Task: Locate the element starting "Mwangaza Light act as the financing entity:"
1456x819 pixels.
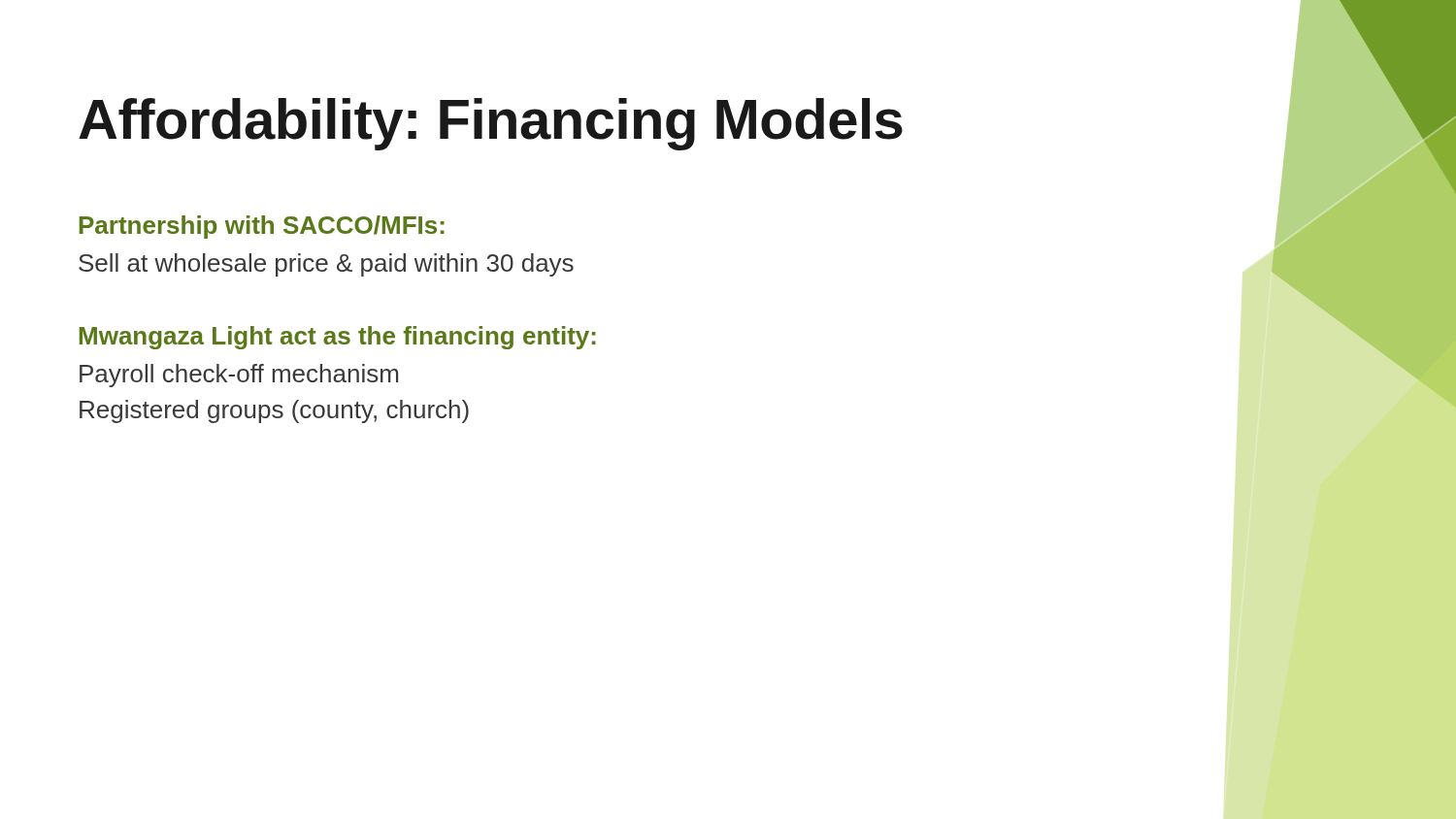Action: [x=338, y=336]
